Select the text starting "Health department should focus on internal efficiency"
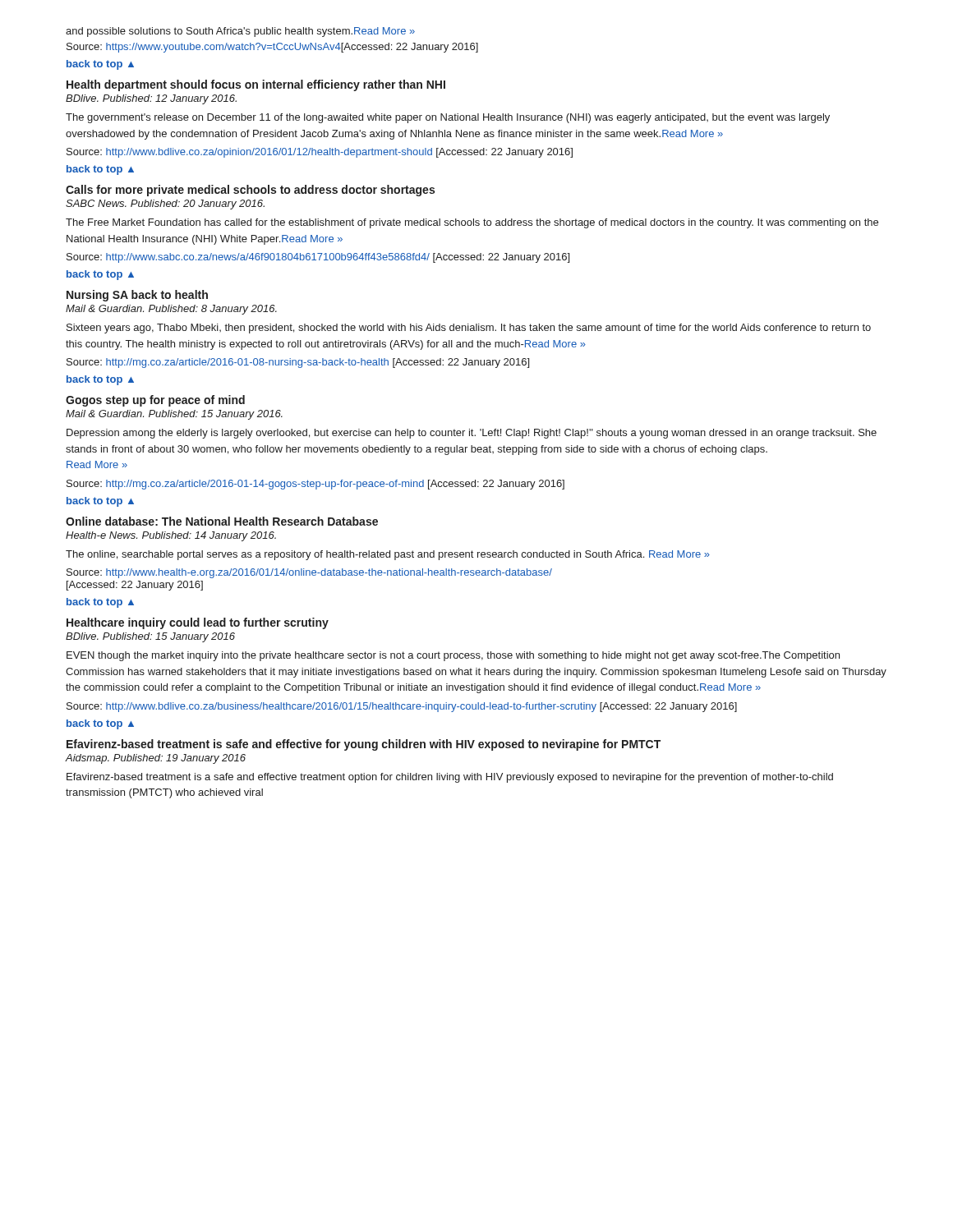This screenshot has height=1232, width=953. click(x=256, y=85)
